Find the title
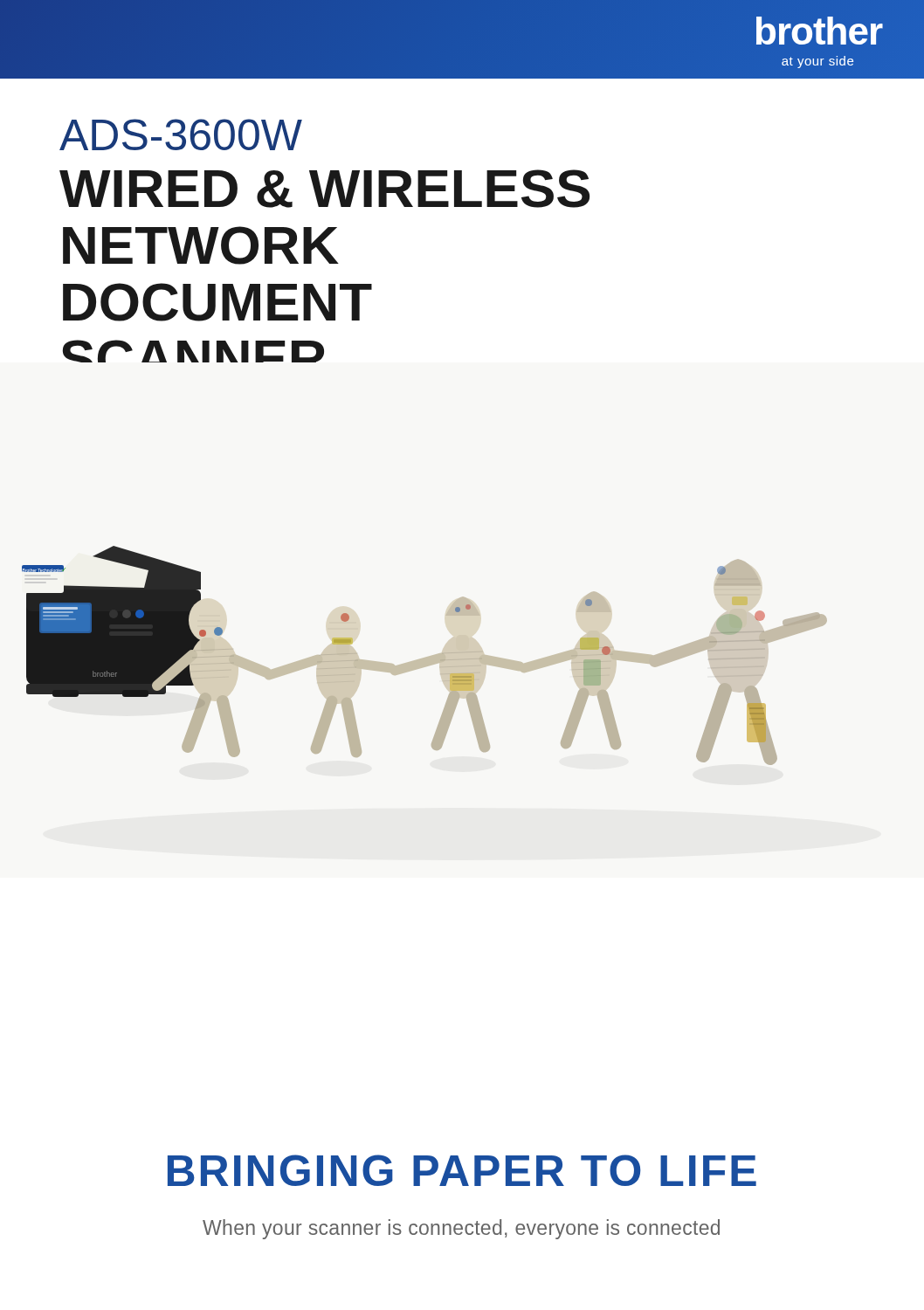Viewport: 924px width, 1310px height. [x=343, y=249]
